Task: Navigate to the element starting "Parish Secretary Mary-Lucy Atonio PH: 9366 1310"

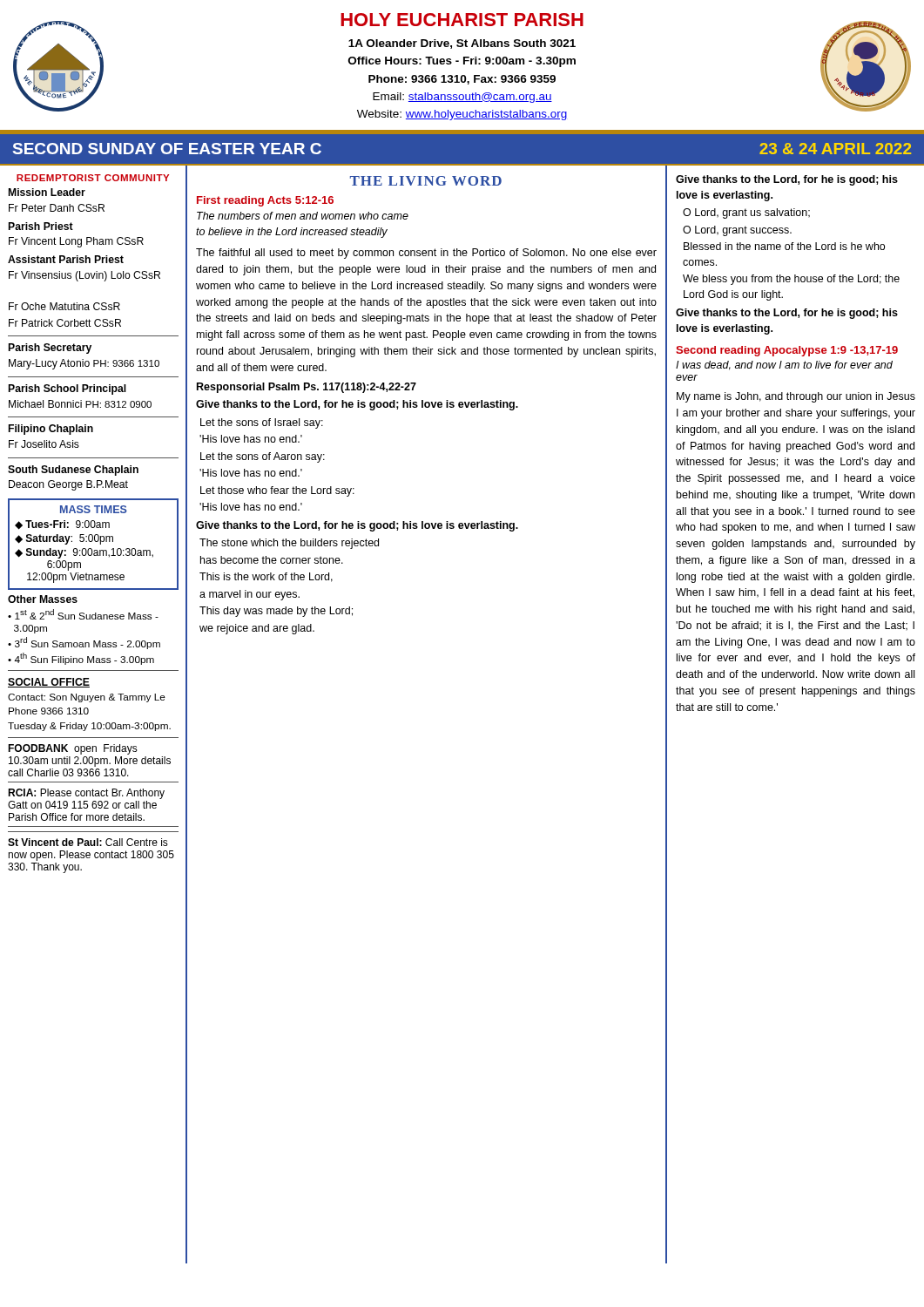Action: 93,356
